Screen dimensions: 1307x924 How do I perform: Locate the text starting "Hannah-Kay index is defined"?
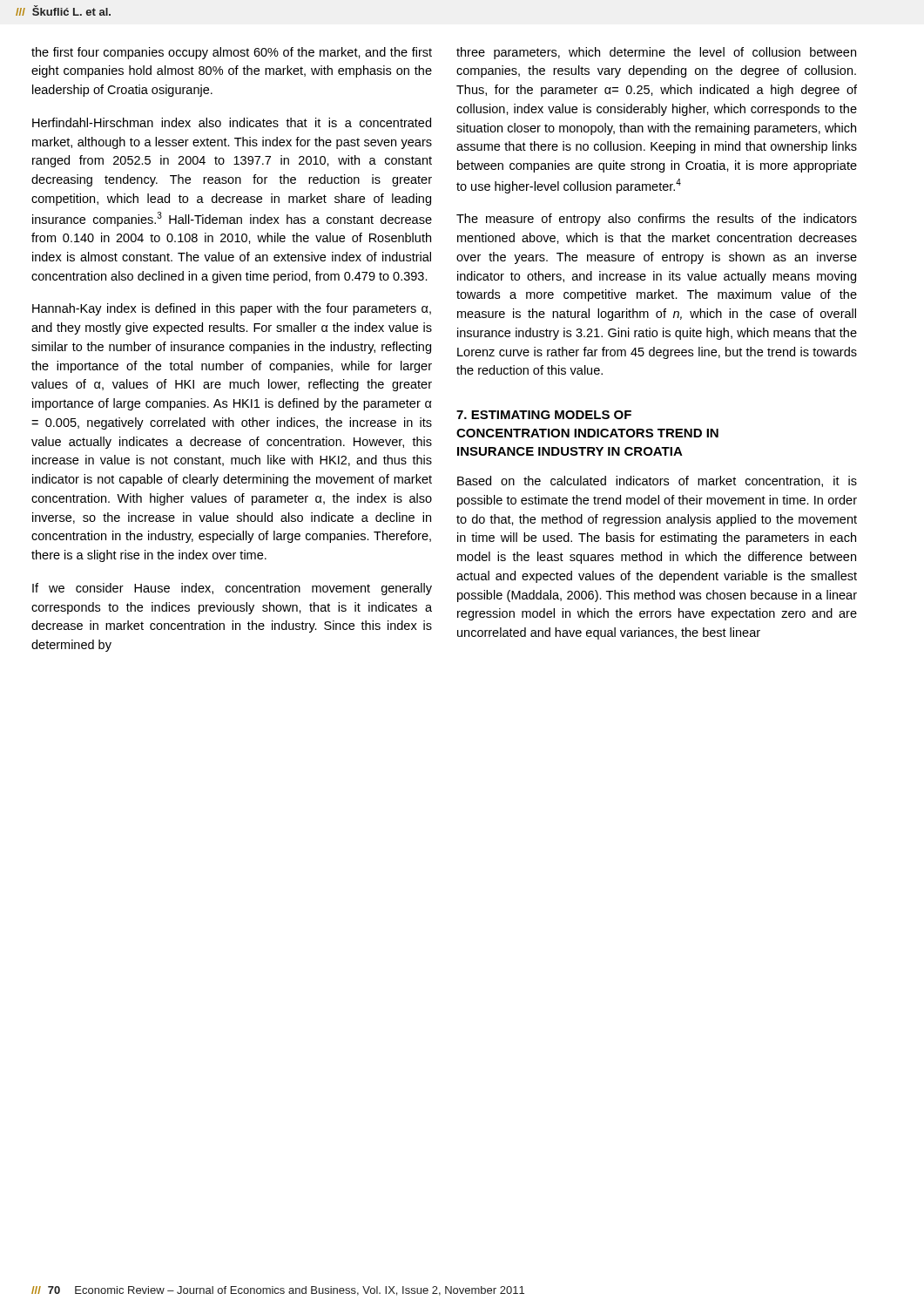[x=232, y=432]
